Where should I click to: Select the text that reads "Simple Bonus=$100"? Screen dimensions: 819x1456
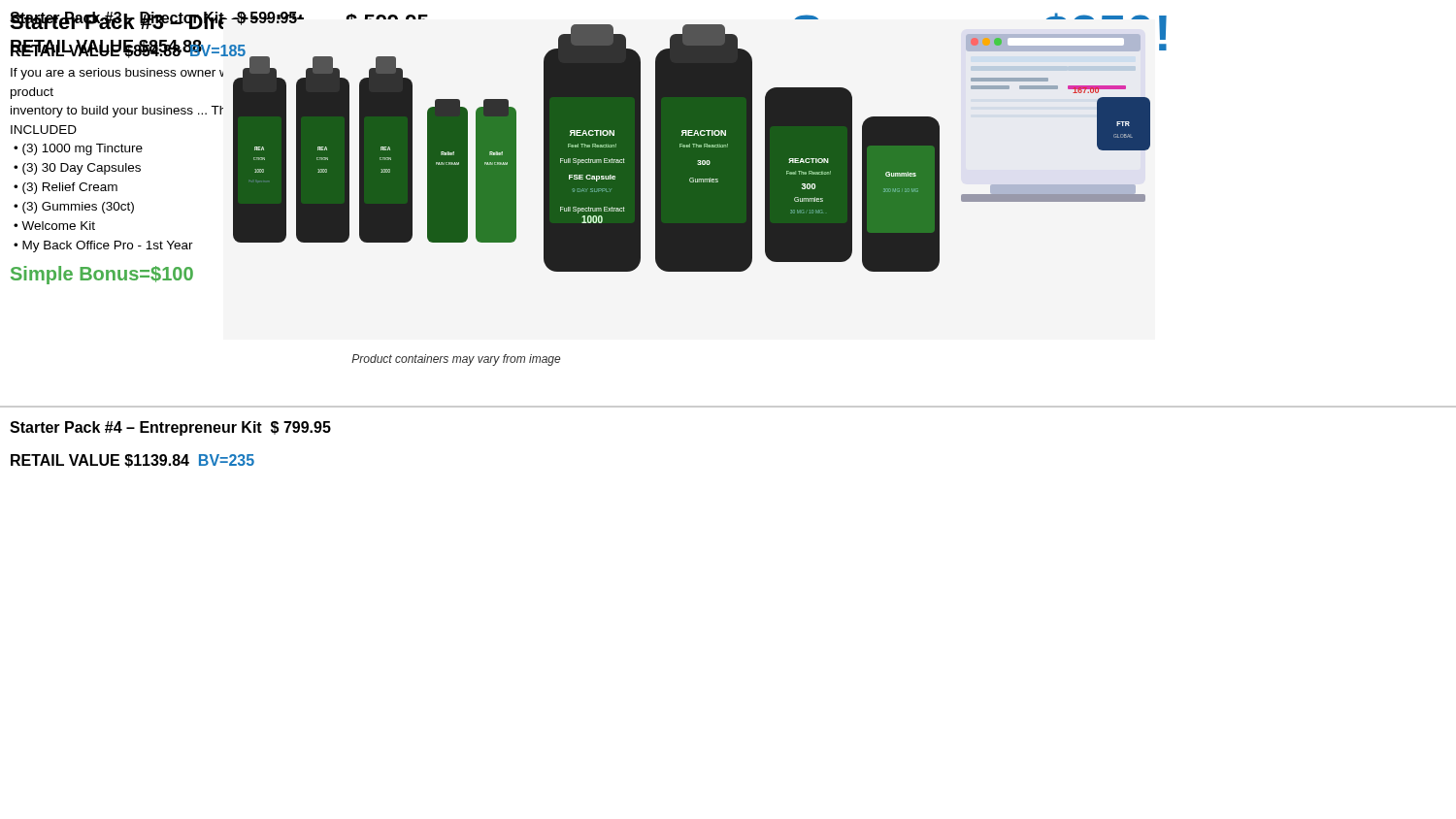click(102, 273)
